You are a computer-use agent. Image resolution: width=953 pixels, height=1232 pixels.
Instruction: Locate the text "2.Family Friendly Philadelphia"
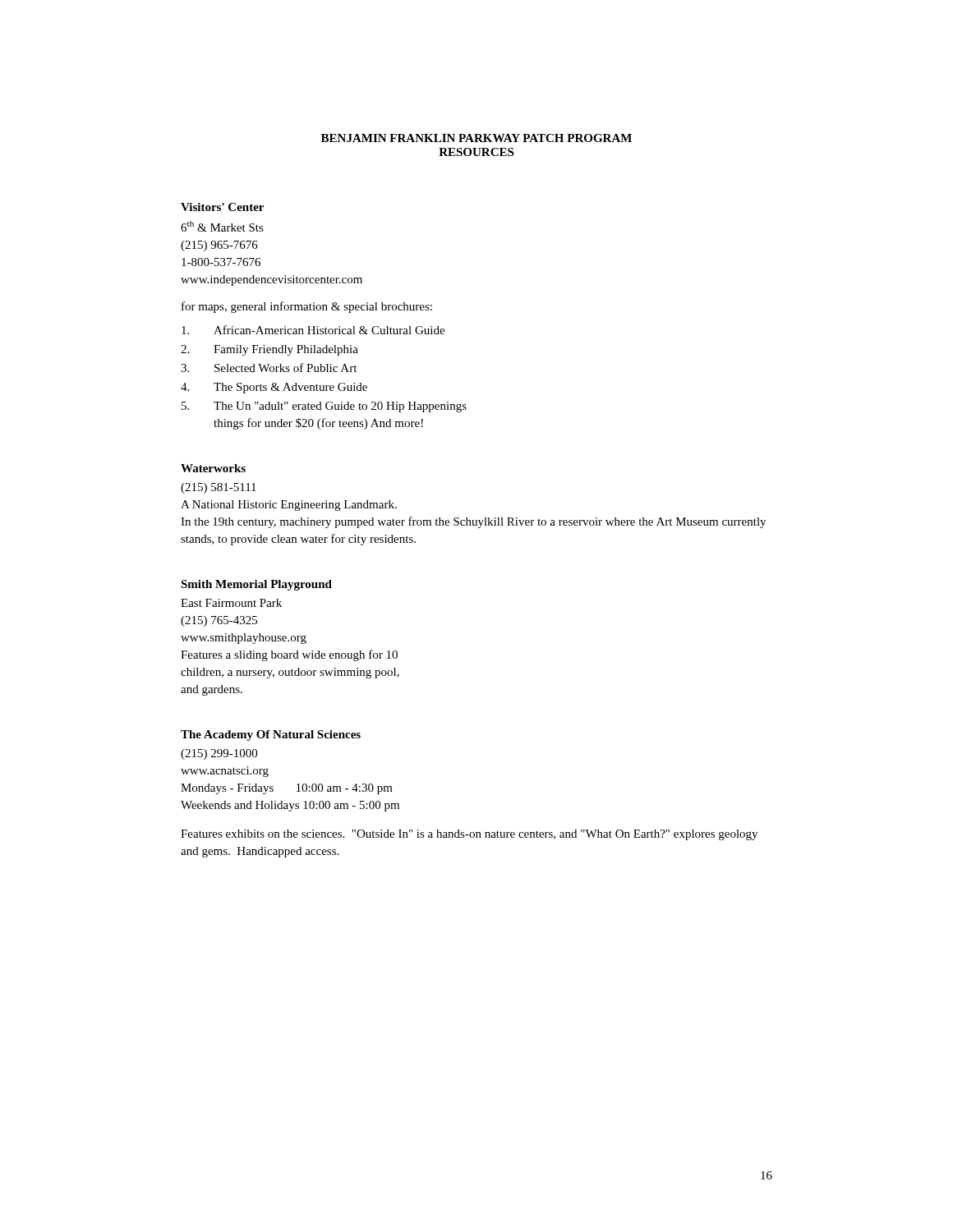click(x=269, y=350)
